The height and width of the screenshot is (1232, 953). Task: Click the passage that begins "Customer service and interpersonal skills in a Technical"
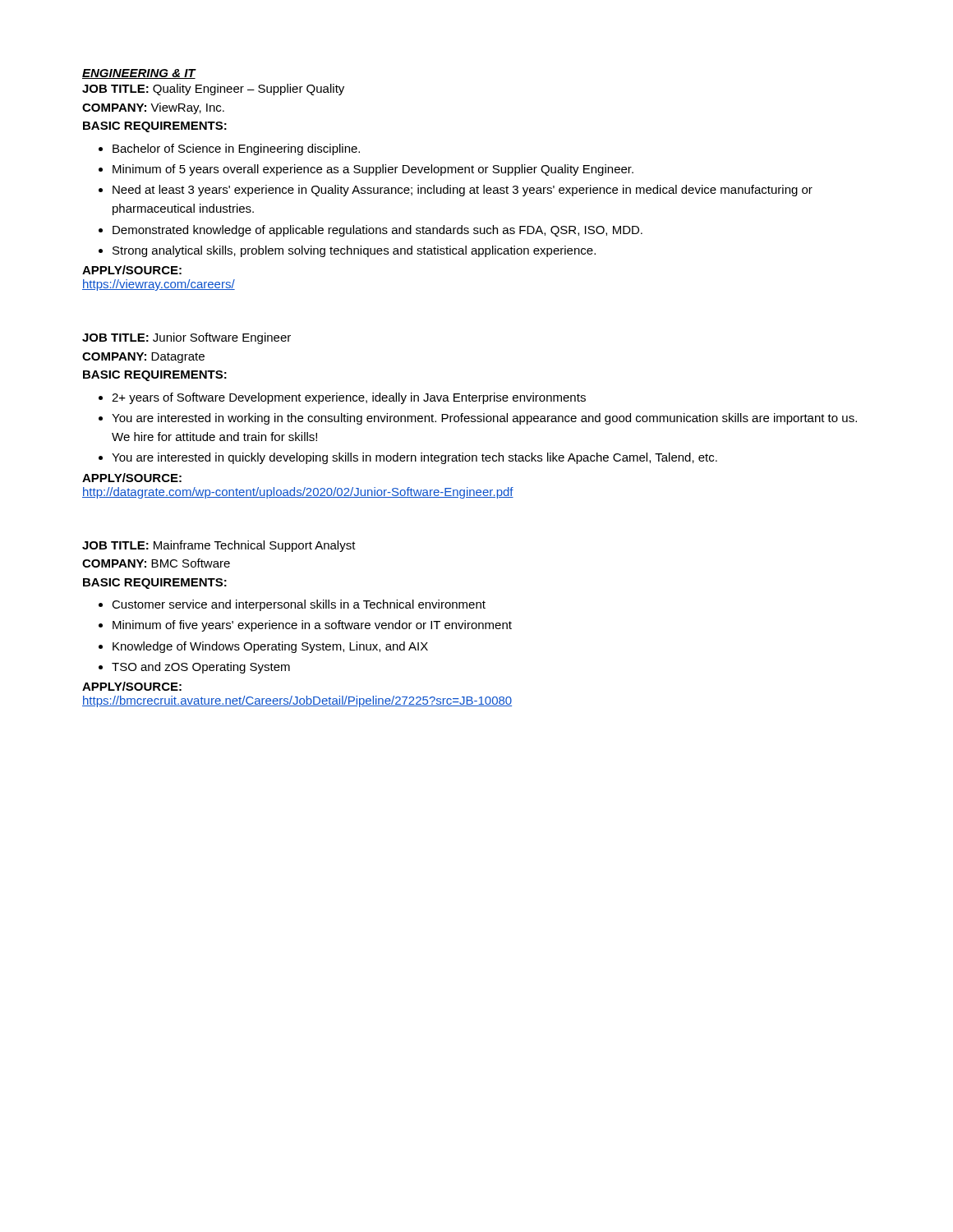click(299, 604)
